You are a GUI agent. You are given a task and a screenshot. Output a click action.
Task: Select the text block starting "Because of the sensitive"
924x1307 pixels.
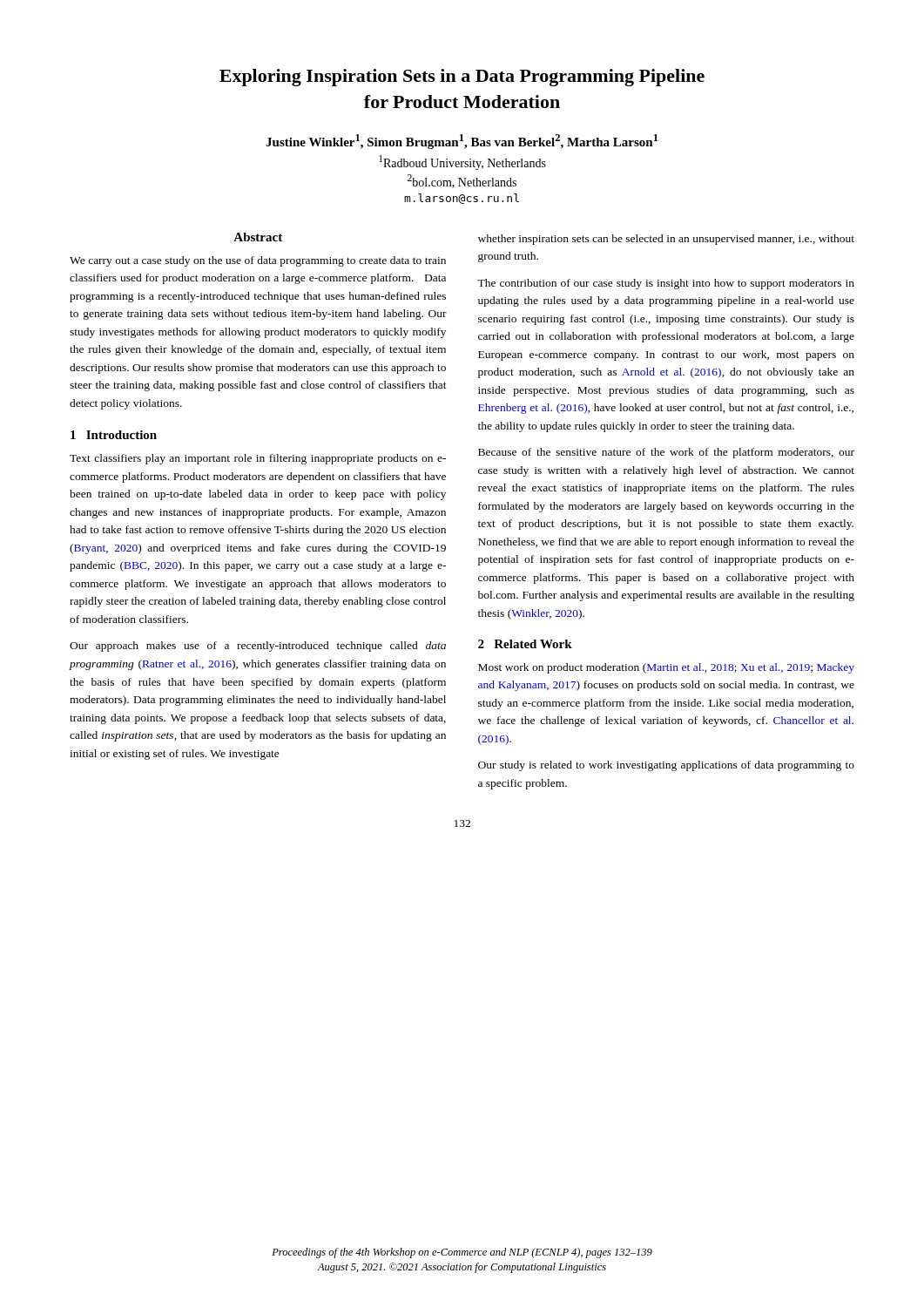pos(666,533)
